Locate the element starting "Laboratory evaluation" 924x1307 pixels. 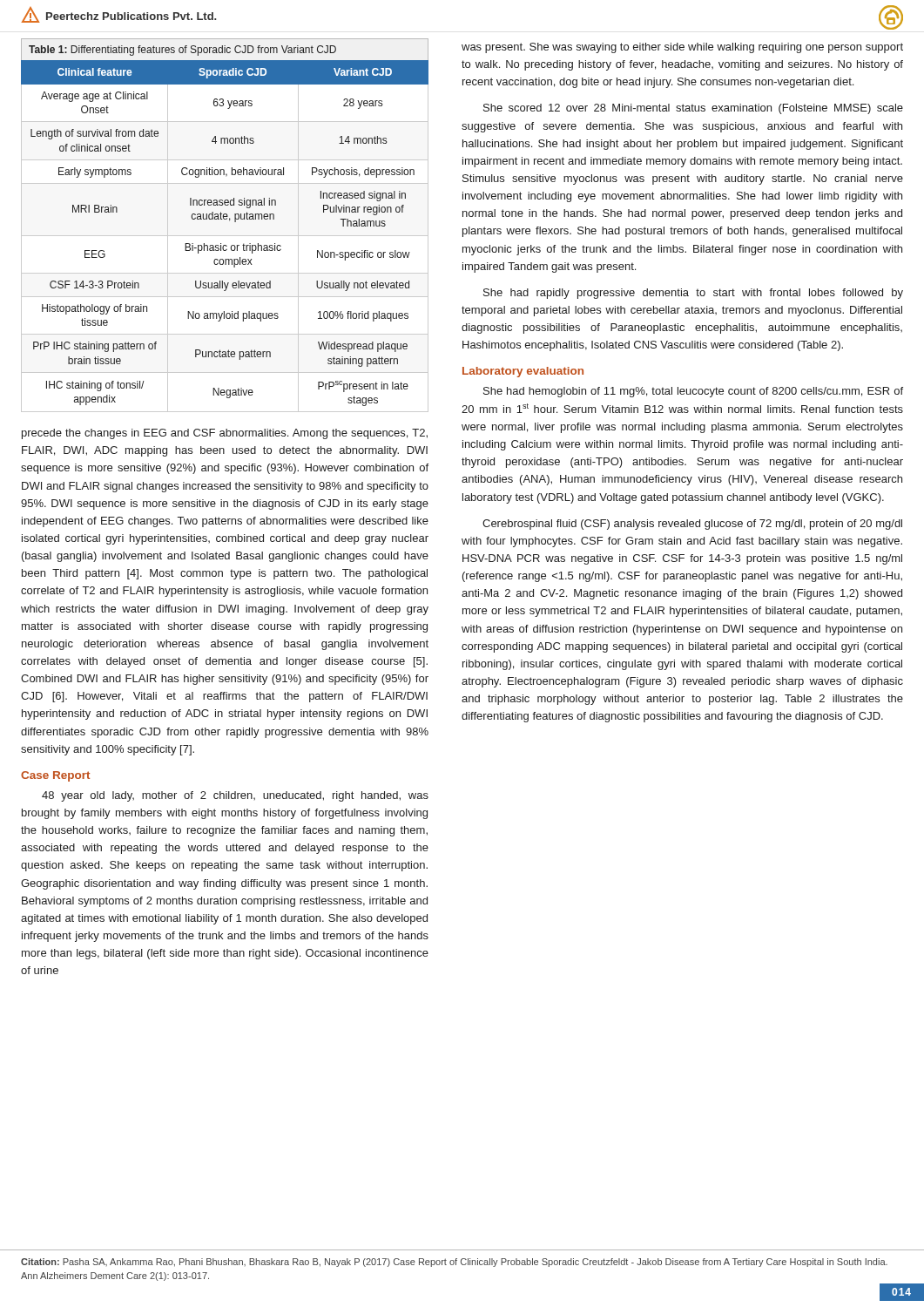coord(523,371)
